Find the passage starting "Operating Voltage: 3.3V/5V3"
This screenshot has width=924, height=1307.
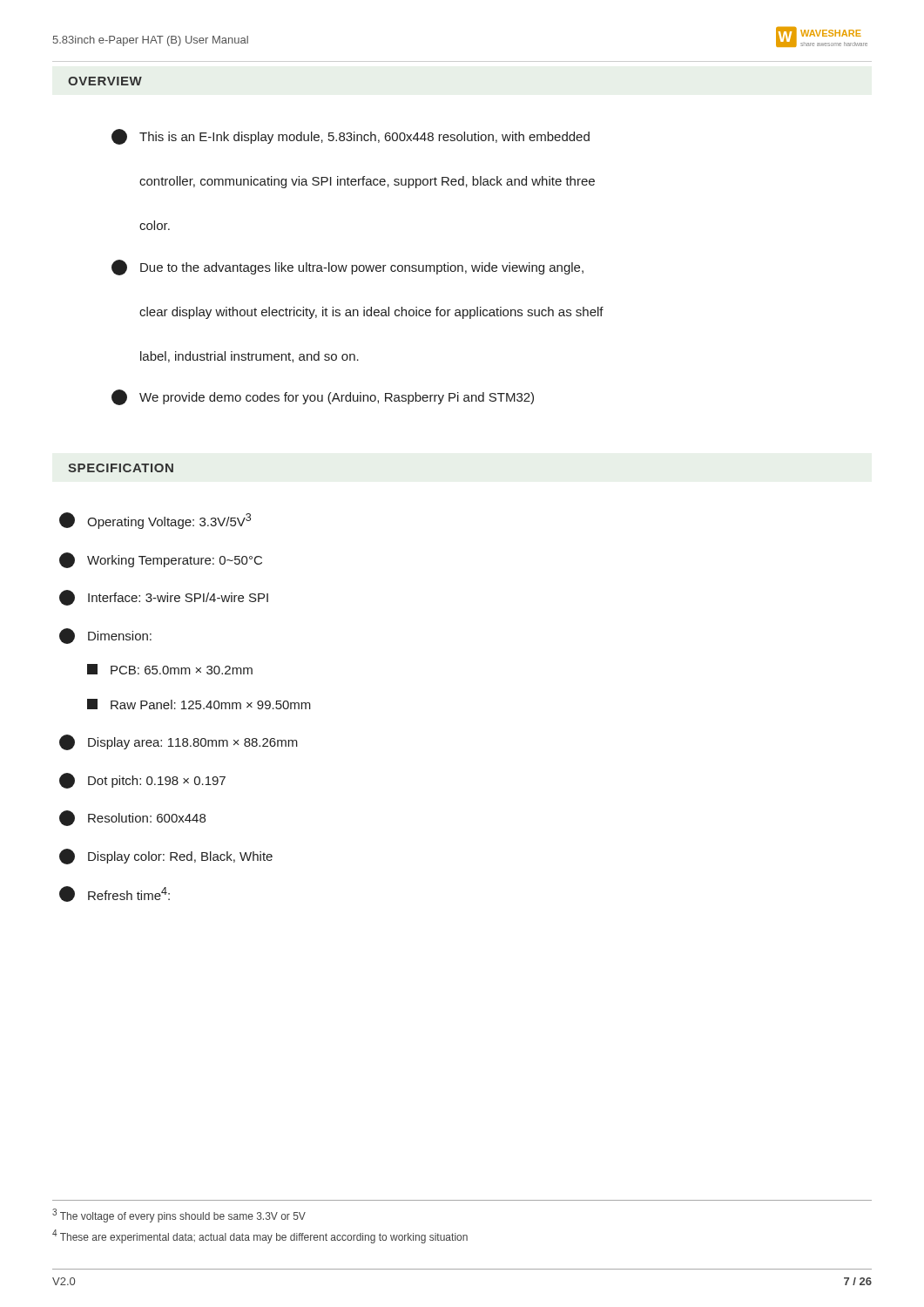coord(155,521)
